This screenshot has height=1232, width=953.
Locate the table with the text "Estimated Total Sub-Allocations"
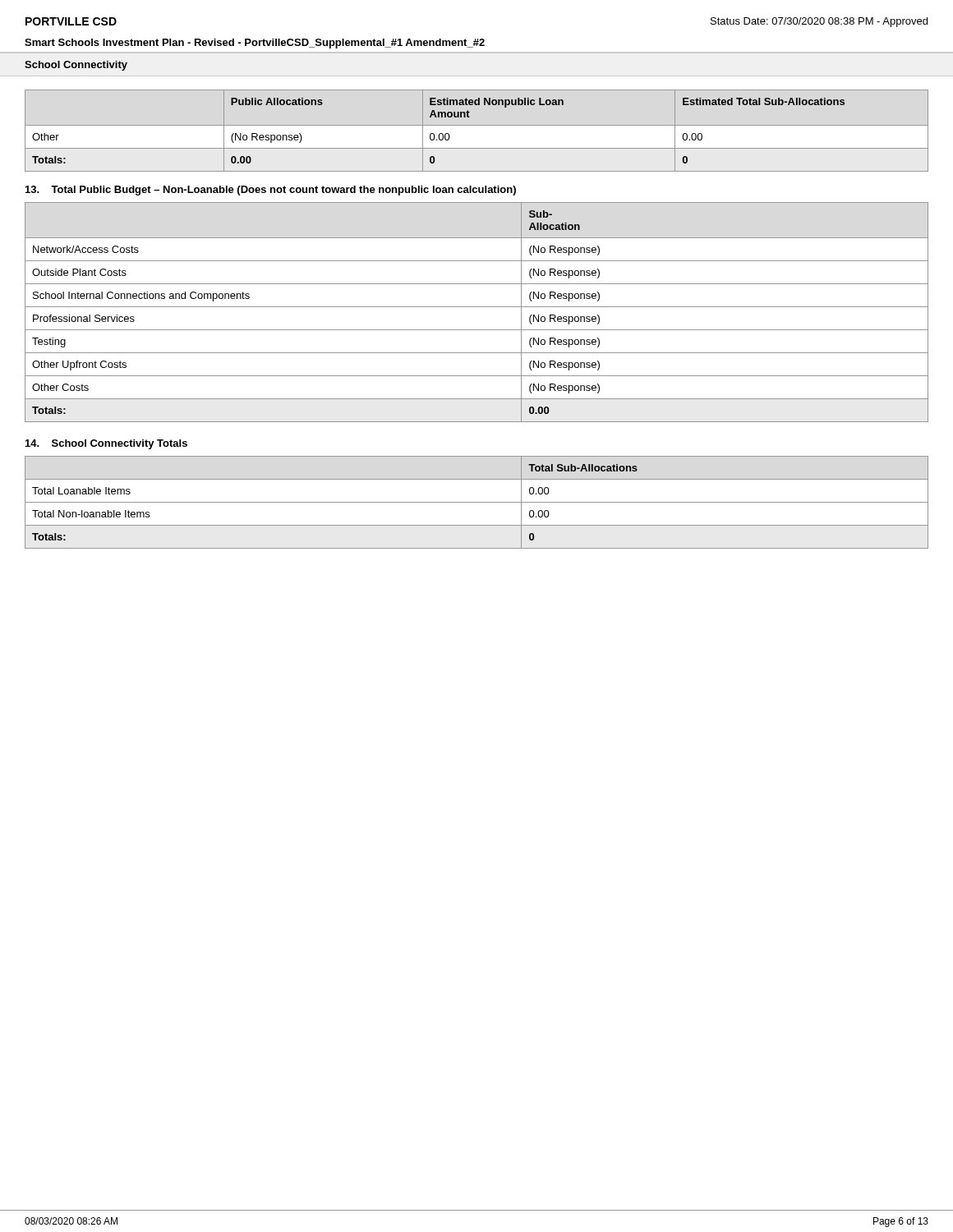476,128
